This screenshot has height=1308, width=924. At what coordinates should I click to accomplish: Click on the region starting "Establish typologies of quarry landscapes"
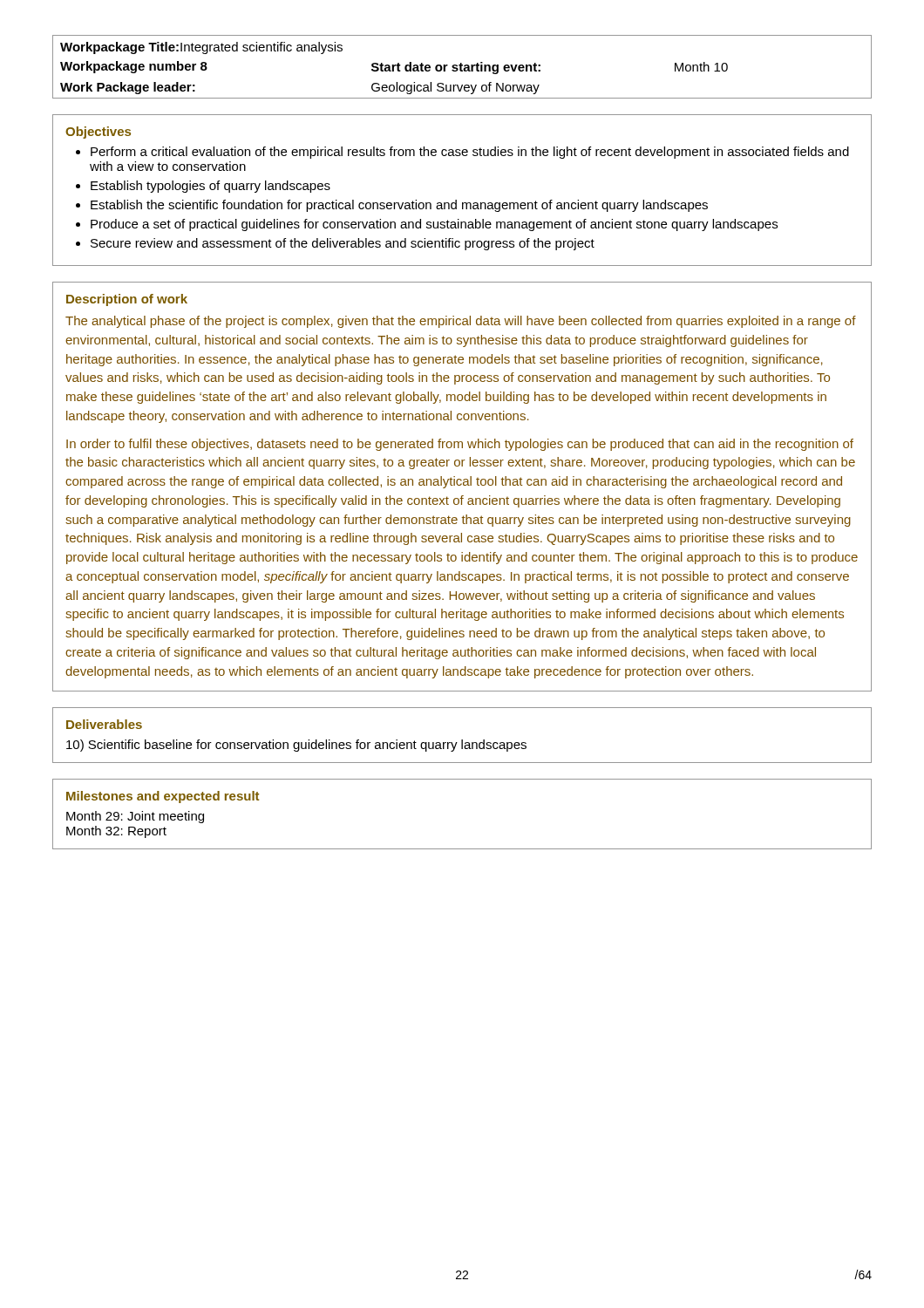(x=210, y=185)
